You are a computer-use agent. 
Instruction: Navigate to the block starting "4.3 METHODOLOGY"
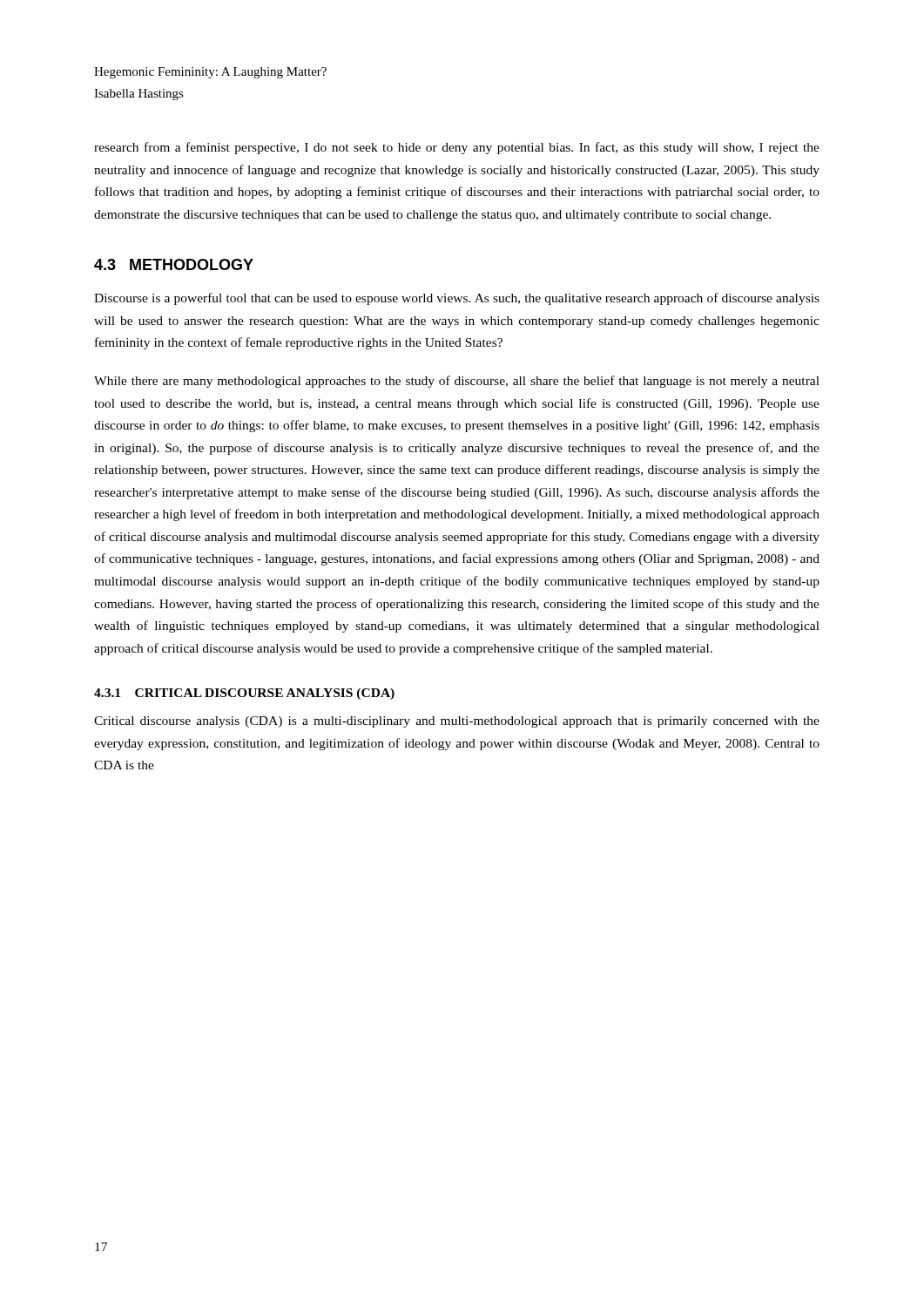174,265
